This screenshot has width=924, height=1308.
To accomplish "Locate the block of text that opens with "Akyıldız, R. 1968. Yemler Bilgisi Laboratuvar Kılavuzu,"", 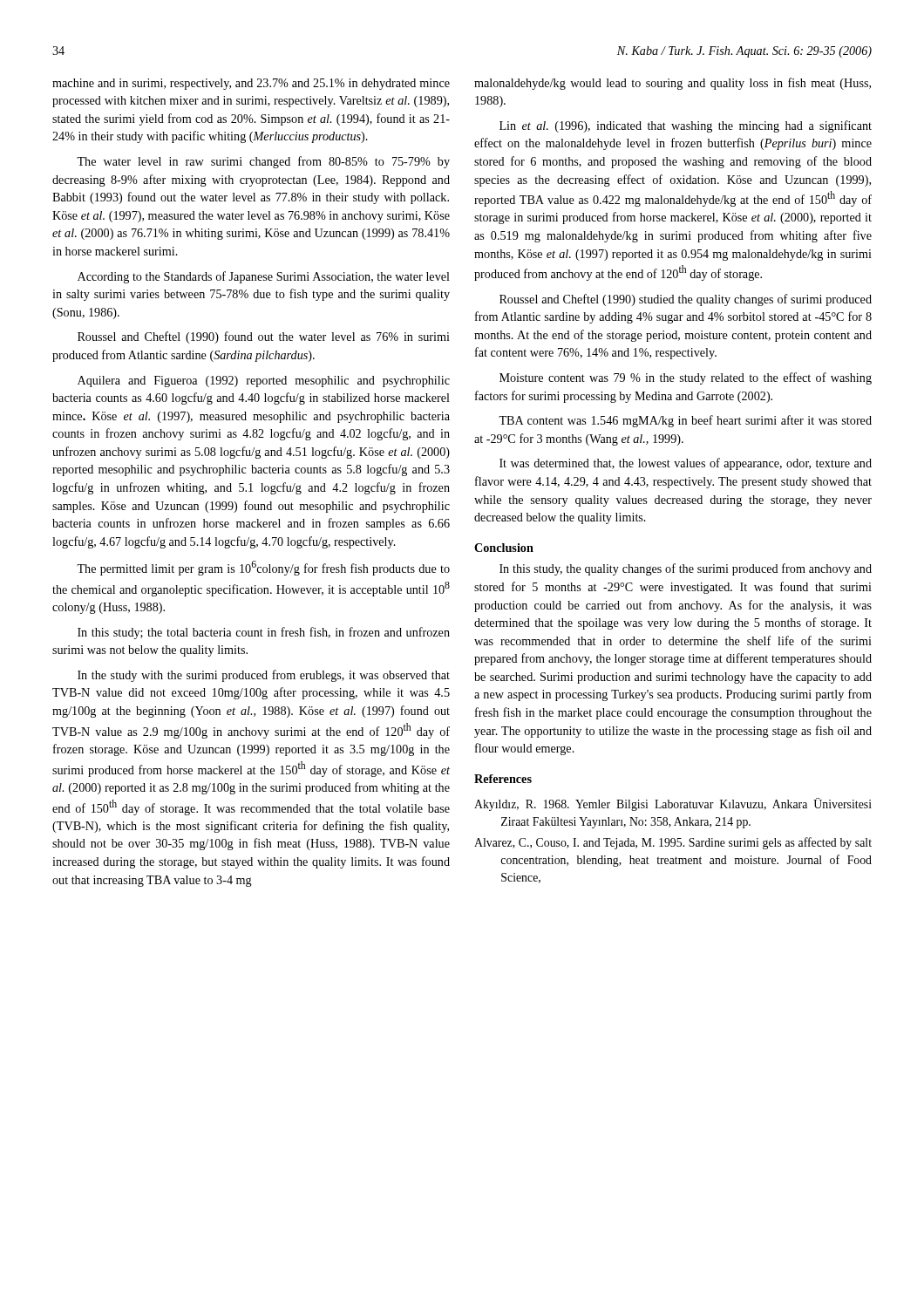I will click(673, 814).
